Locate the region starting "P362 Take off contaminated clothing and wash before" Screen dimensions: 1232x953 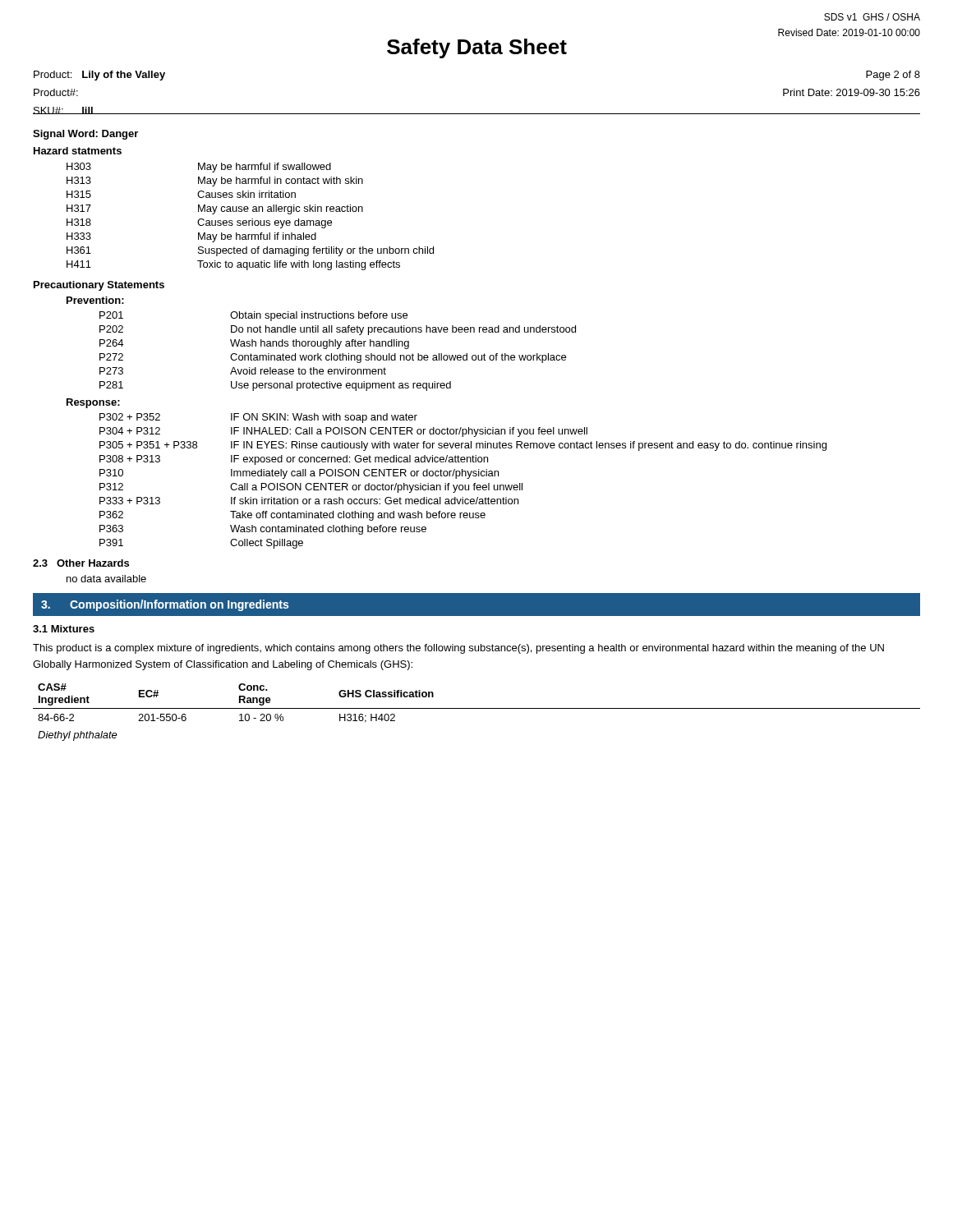509,515
